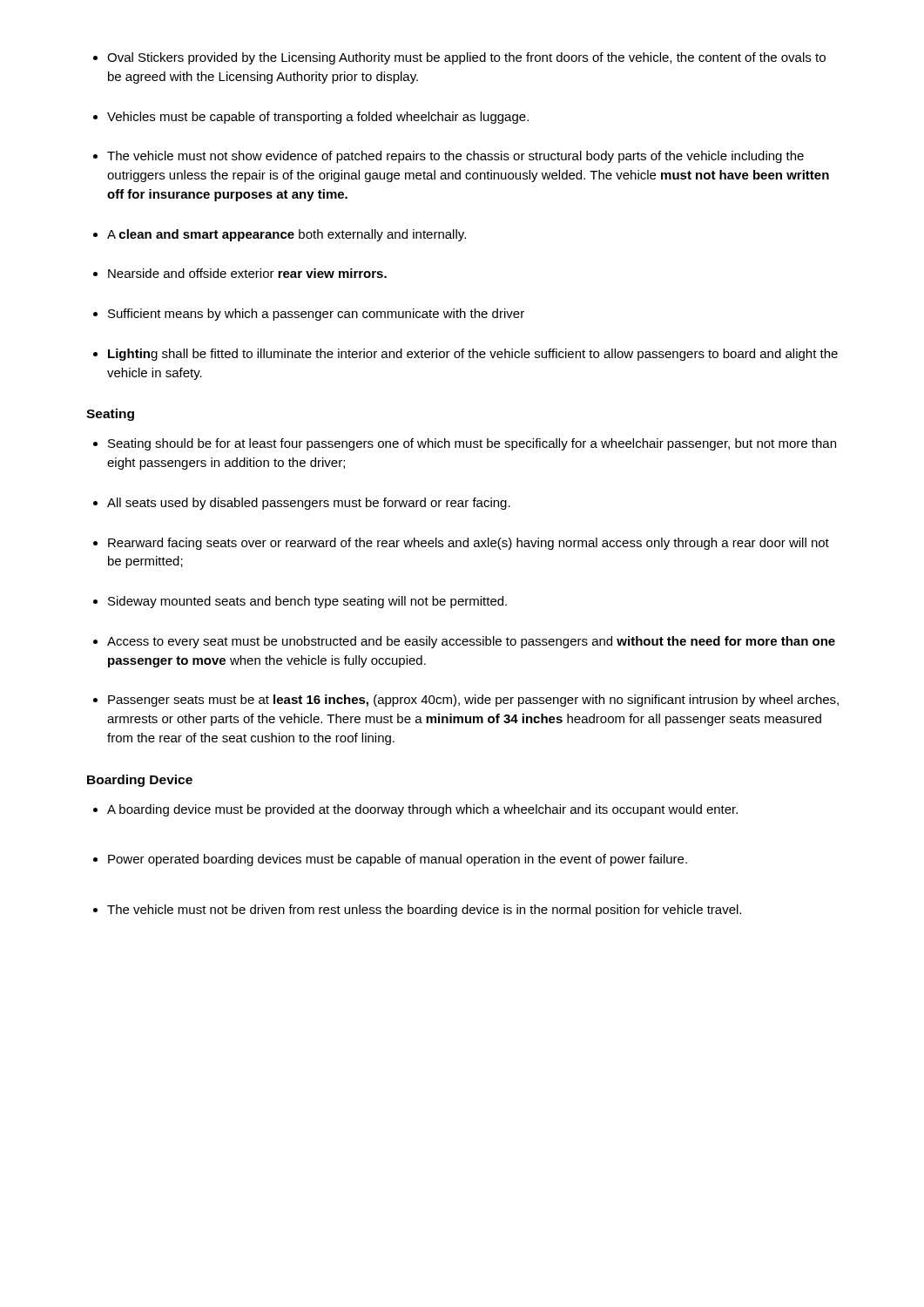
Task: Find the list item that says "Nearside and offside exterior rear view"
Action: click(247, 273)
